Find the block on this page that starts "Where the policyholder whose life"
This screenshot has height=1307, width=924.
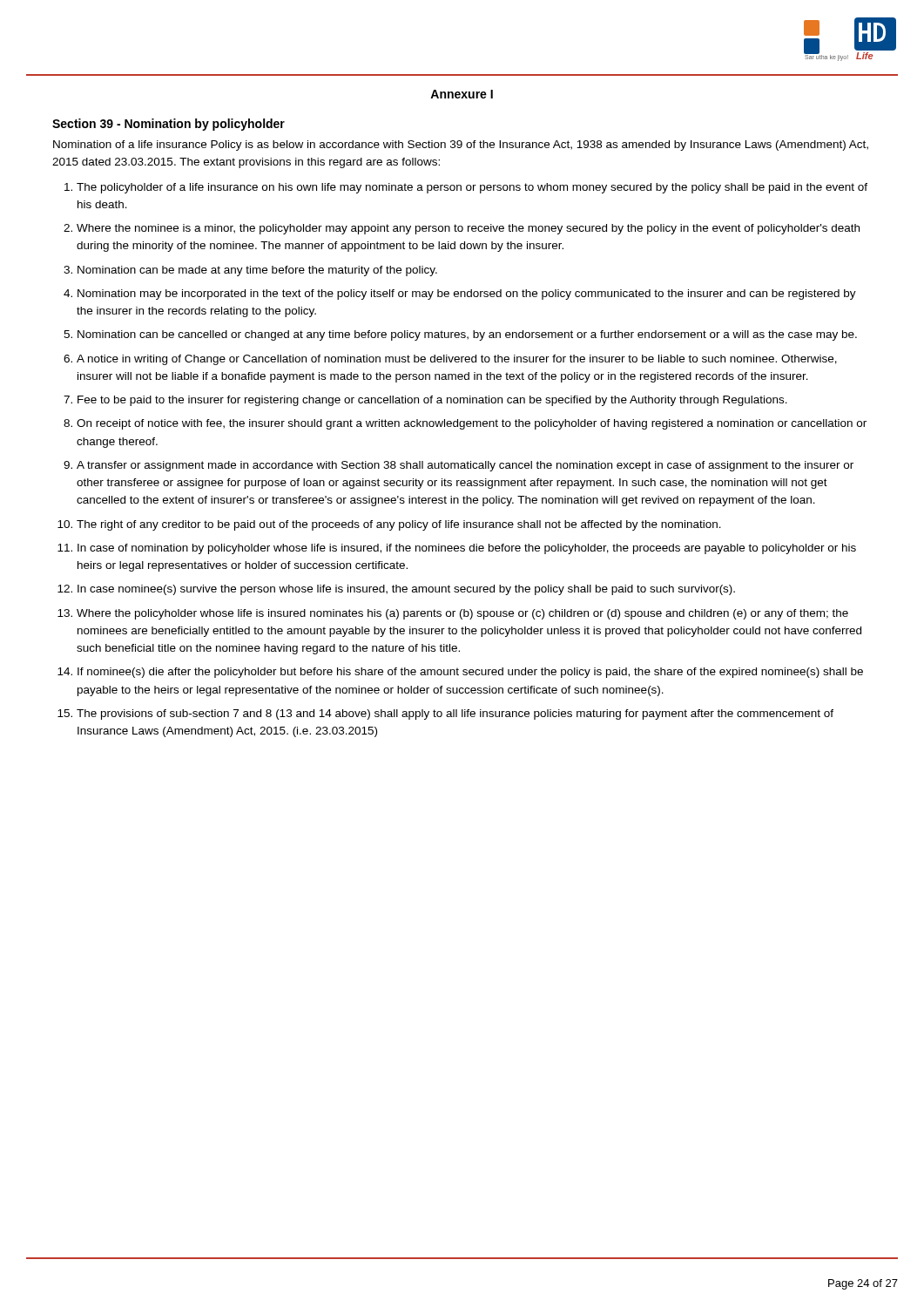click(469, 630)
